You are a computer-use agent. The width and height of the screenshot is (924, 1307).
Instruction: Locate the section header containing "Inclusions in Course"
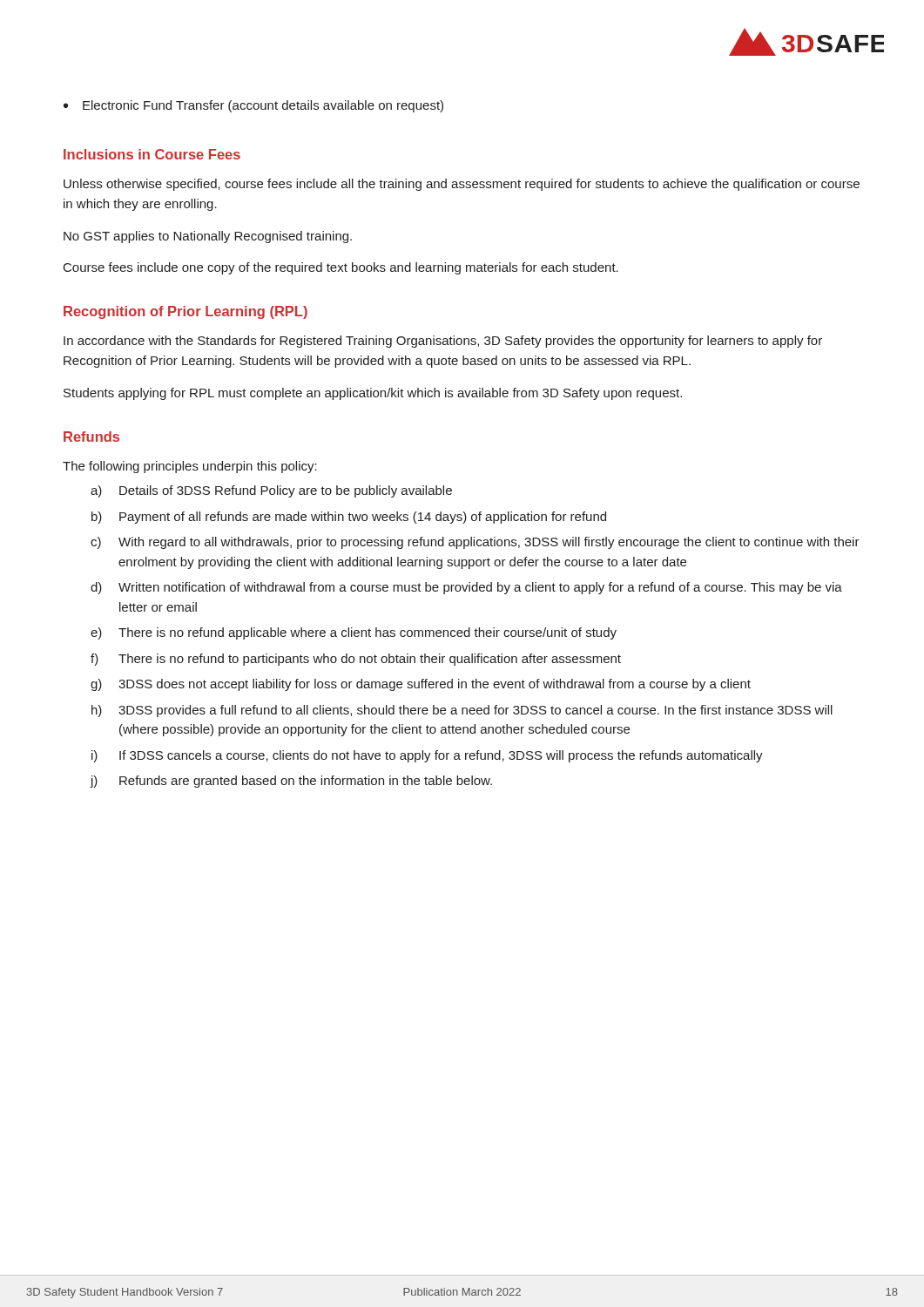click(x=152, y=154)
